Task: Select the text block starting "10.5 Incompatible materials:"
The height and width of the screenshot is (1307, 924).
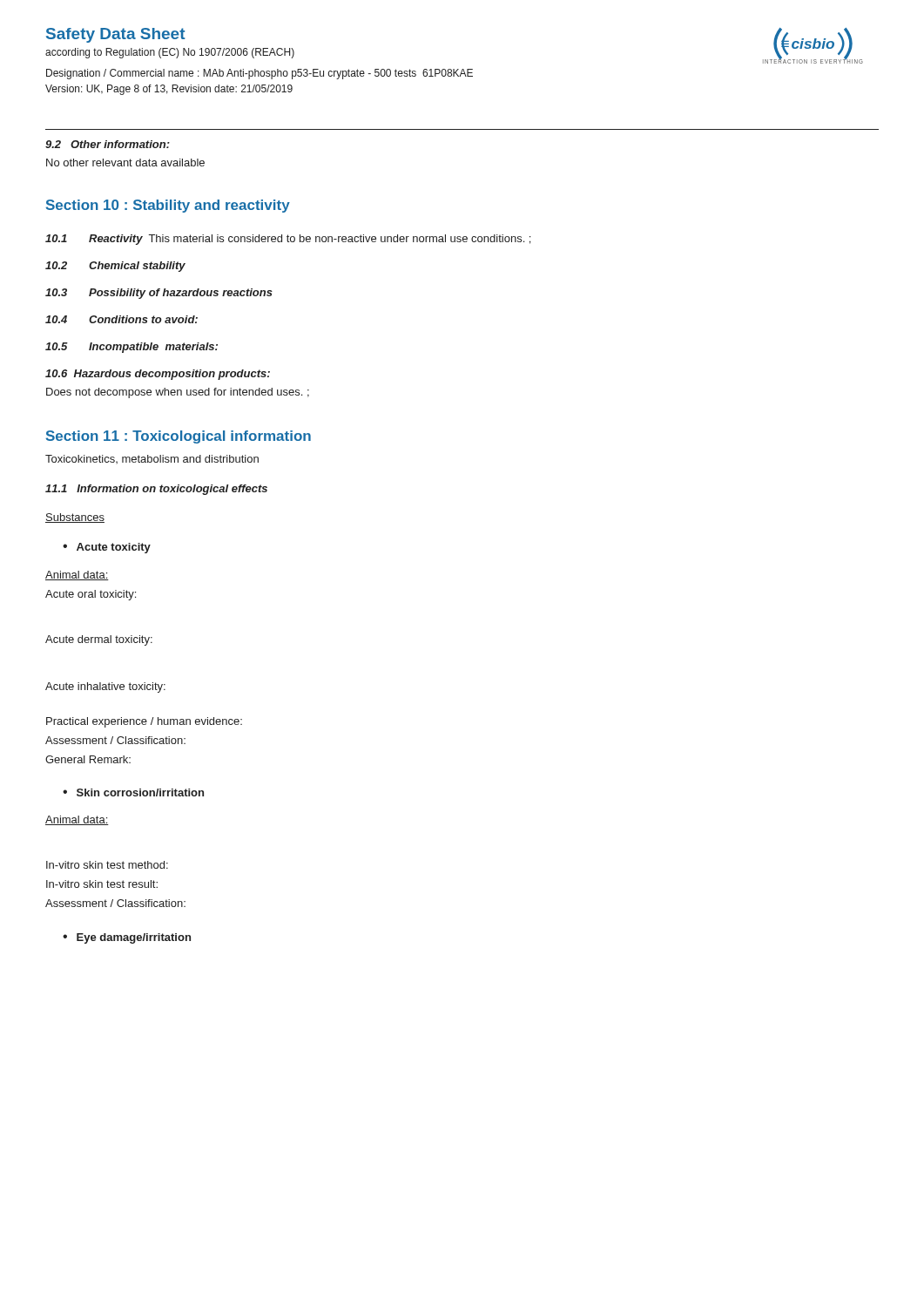Action: 132,346
